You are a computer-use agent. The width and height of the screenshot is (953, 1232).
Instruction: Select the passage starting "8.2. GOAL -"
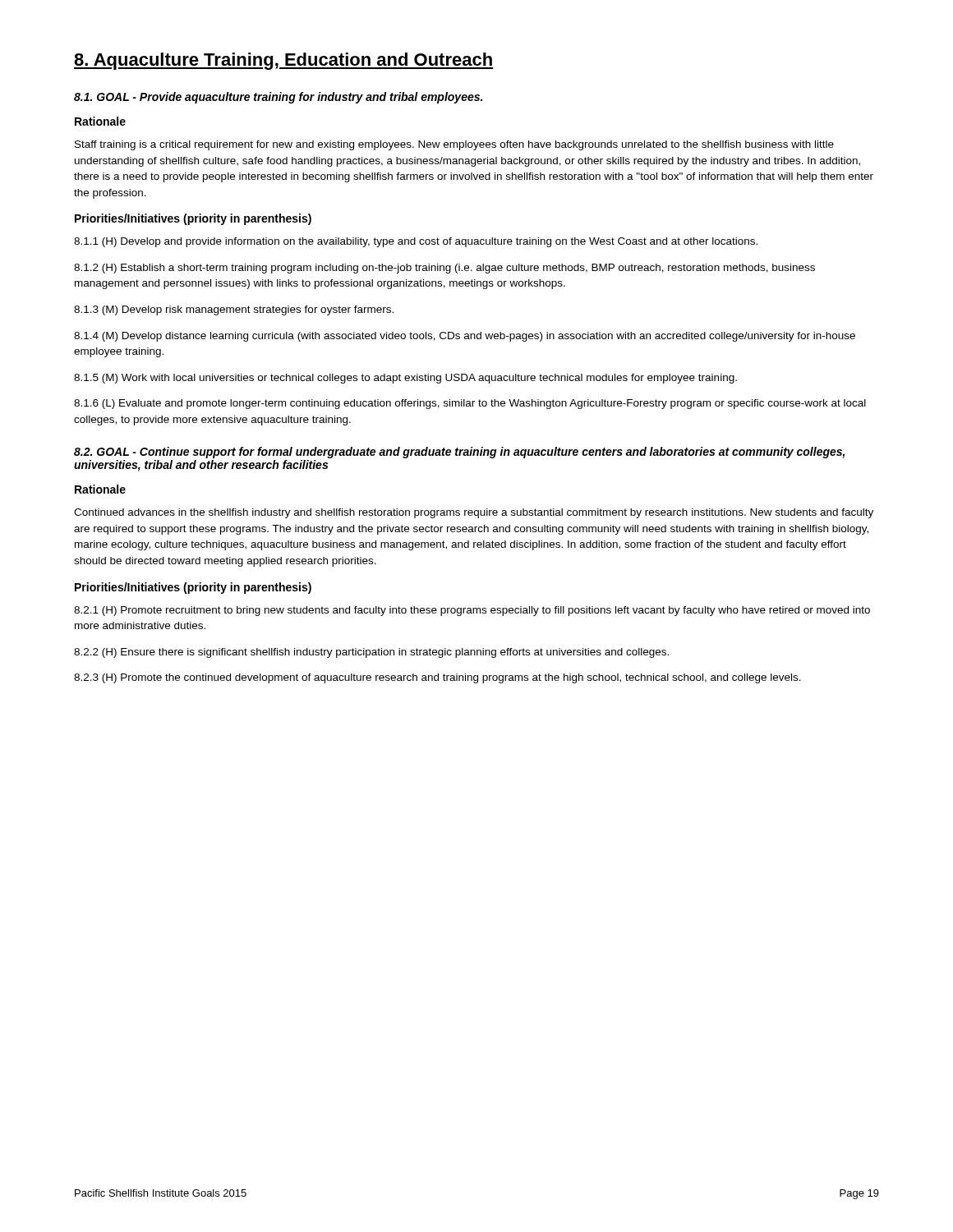pyautogui.click(x=460, y=459)
